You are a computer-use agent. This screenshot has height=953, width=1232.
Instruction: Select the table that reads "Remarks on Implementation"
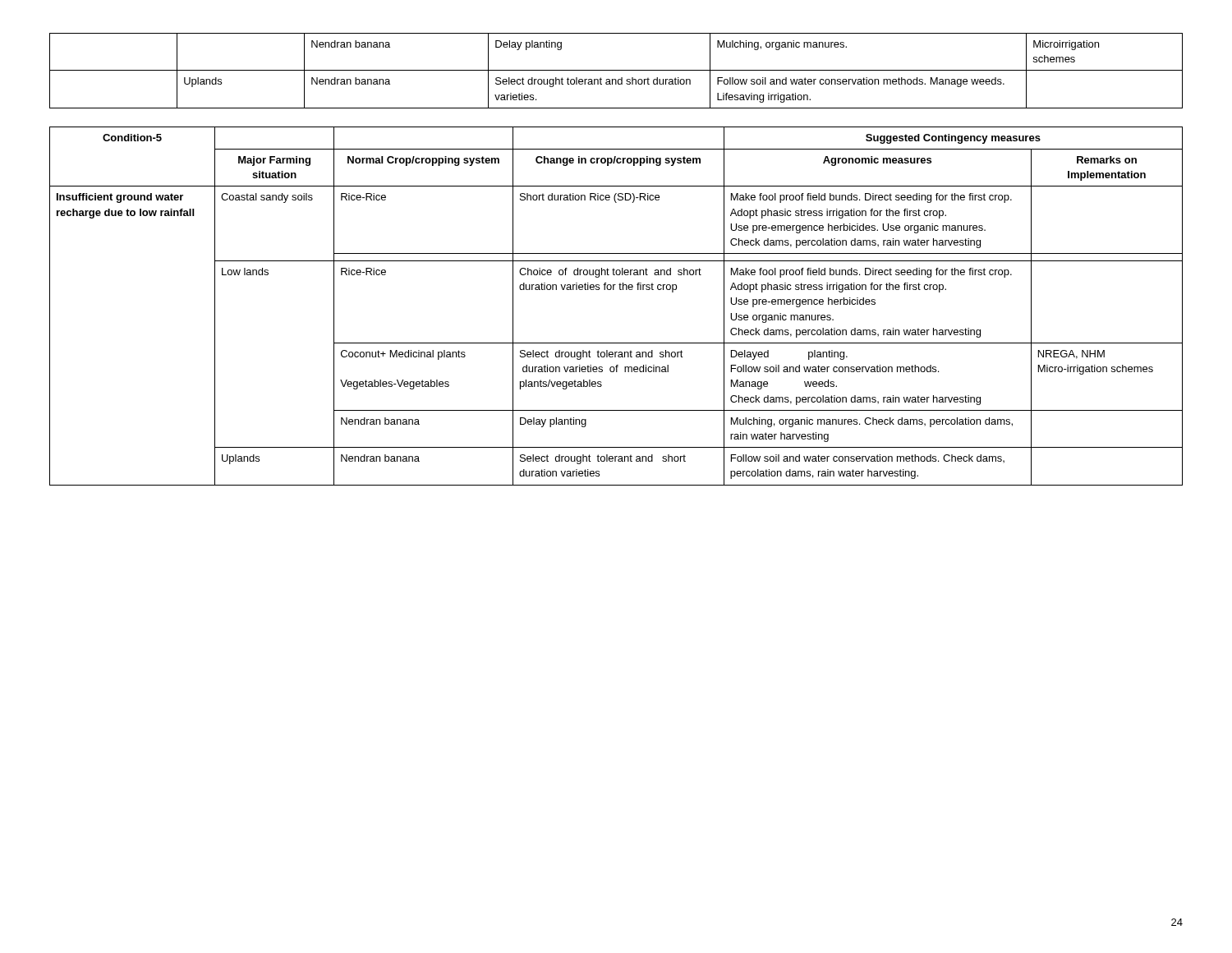[616, 306]
